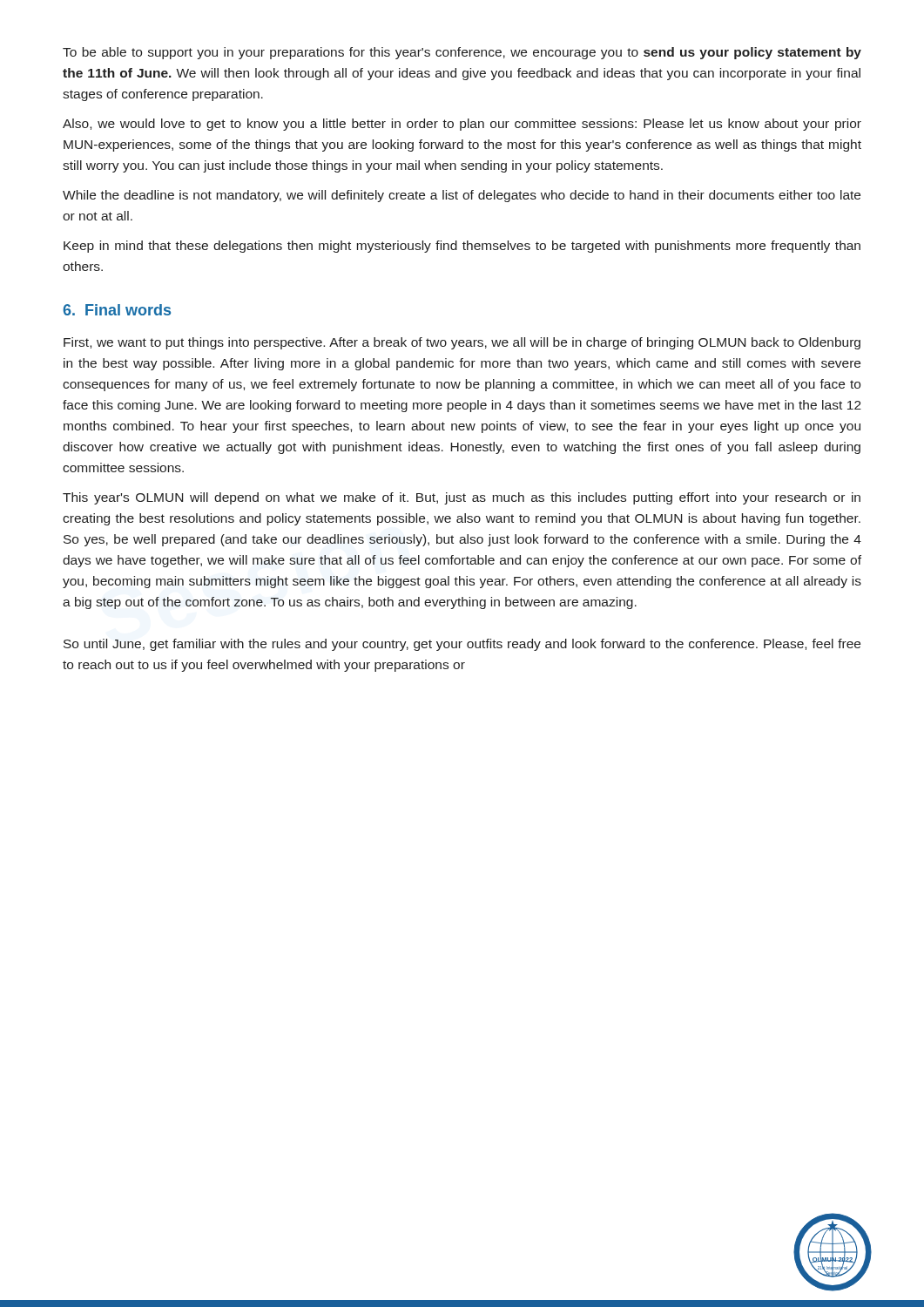924x1307 pixels.
Task: Point to the element starting "To be able to"
Action: coord(462,73)
